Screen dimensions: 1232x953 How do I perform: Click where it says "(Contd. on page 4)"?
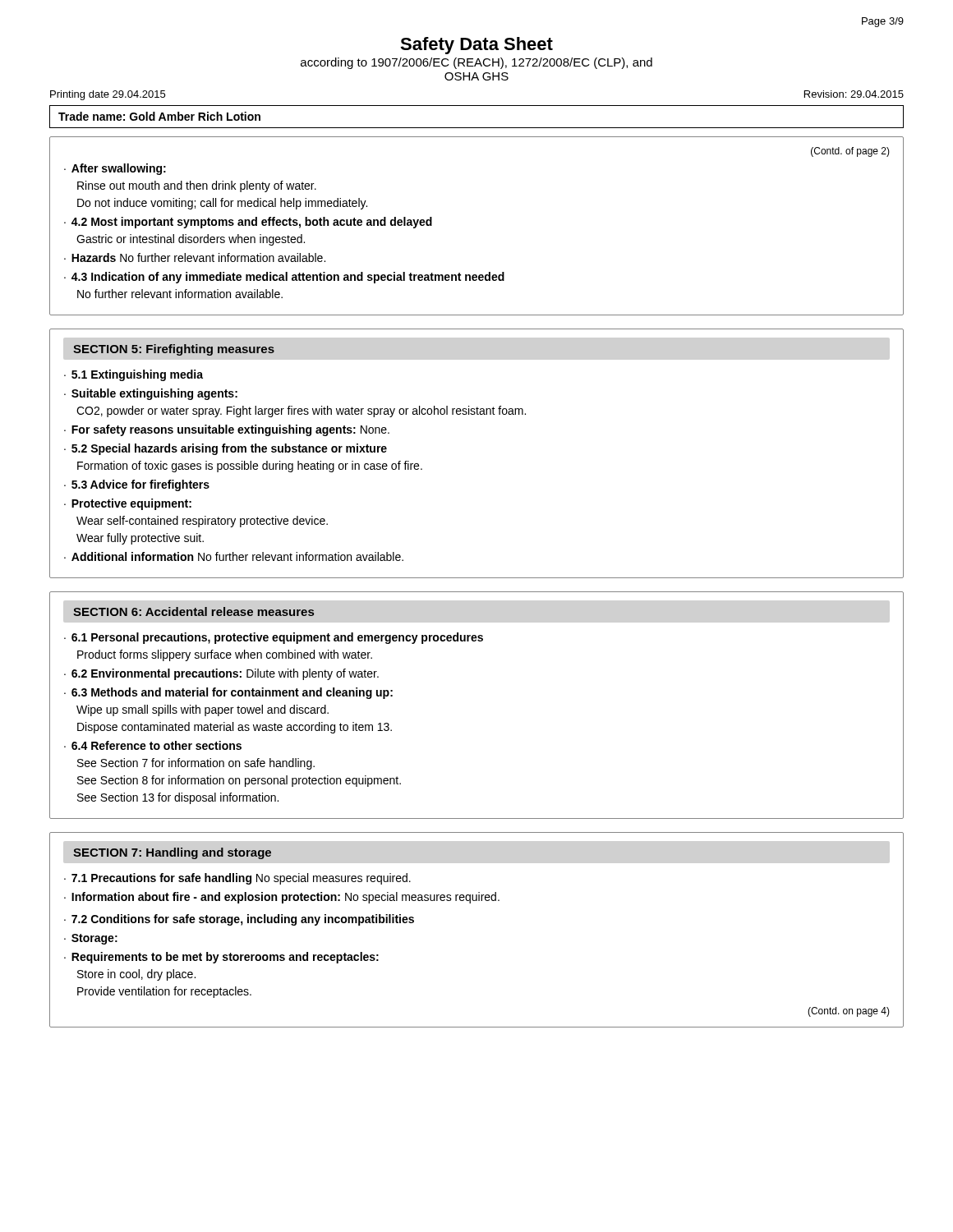click(x=849, y=1011)
